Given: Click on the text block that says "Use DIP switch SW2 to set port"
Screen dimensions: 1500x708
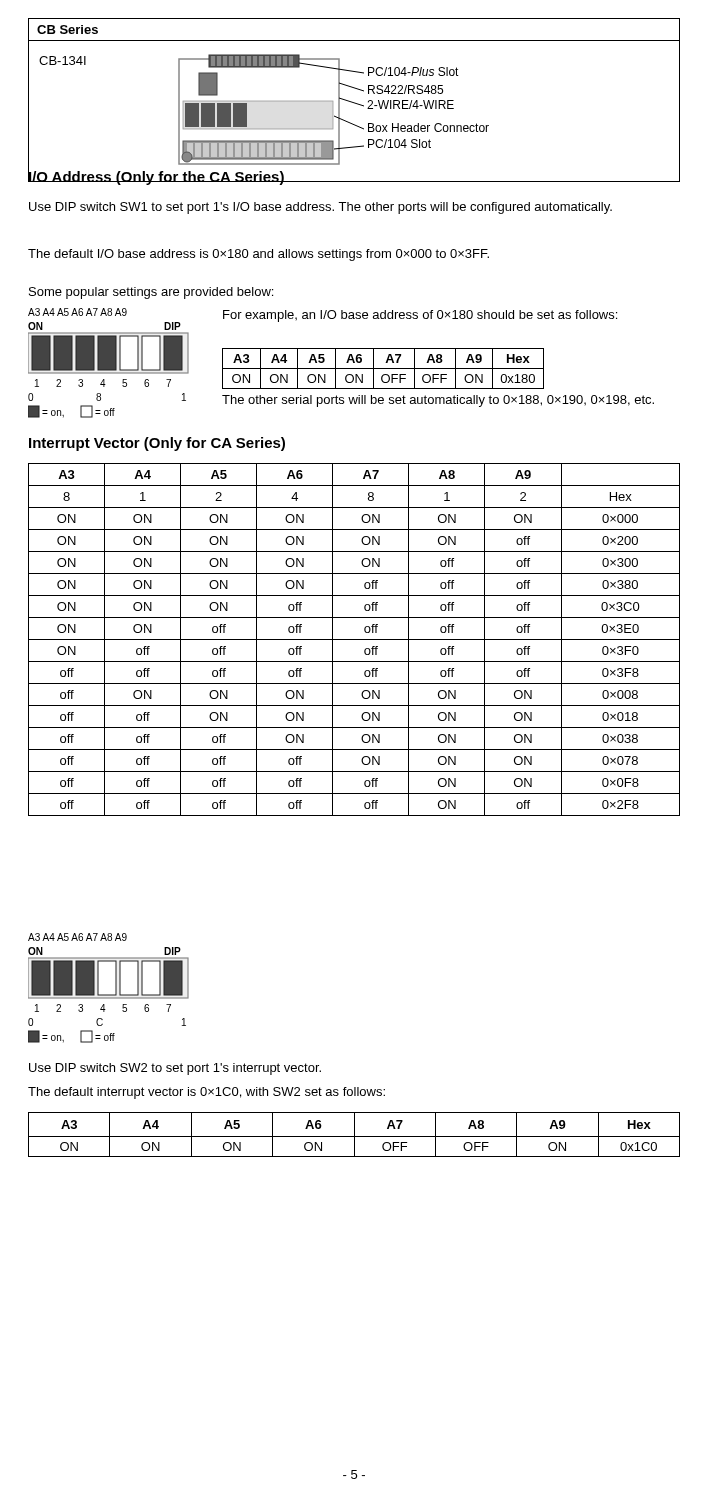Looking at the screenshot, I should point(175,1068).
